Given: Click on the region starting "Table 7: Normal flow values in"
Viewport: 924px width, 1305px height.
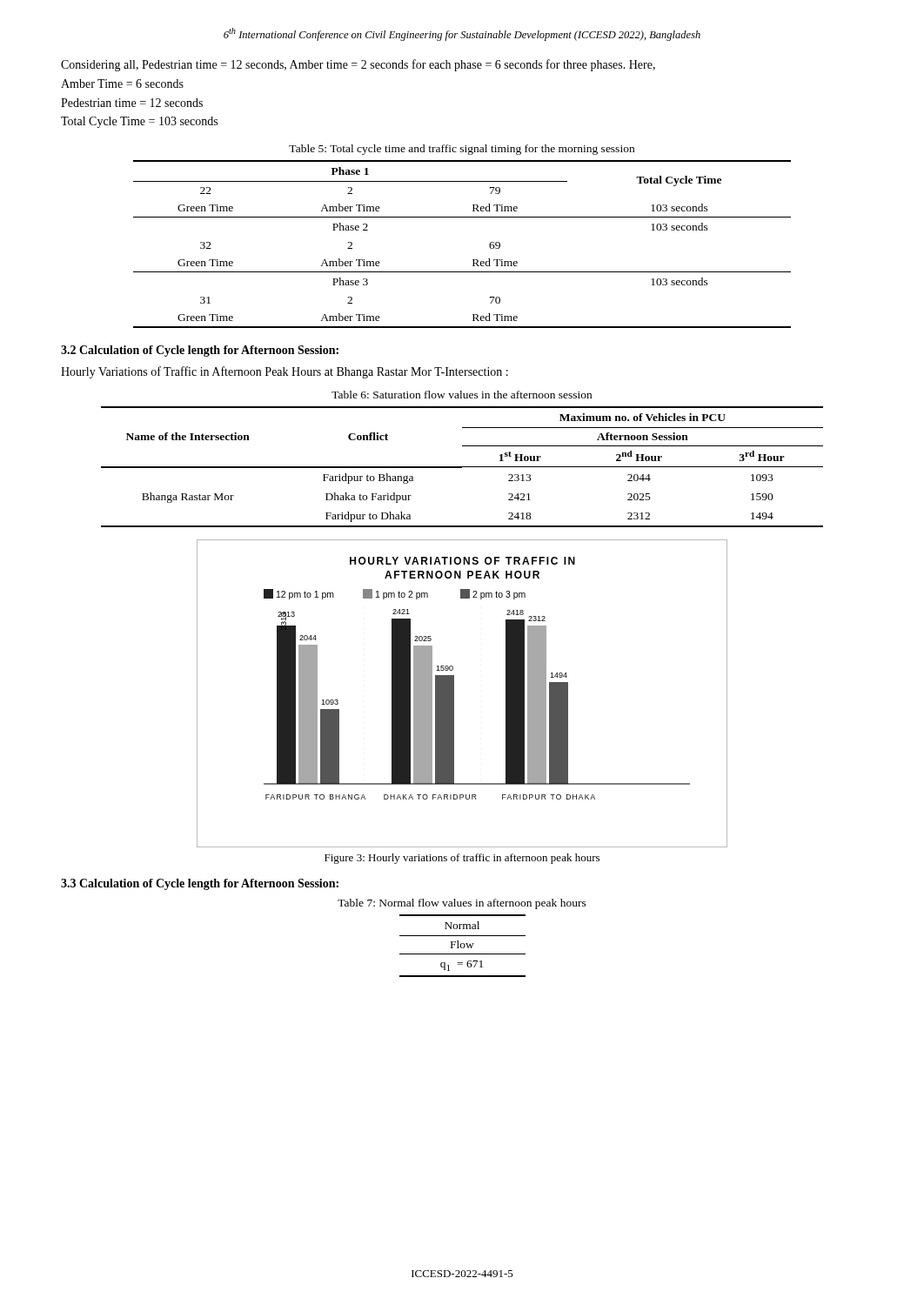Looking at the screenshot, I should click(462, 903).
